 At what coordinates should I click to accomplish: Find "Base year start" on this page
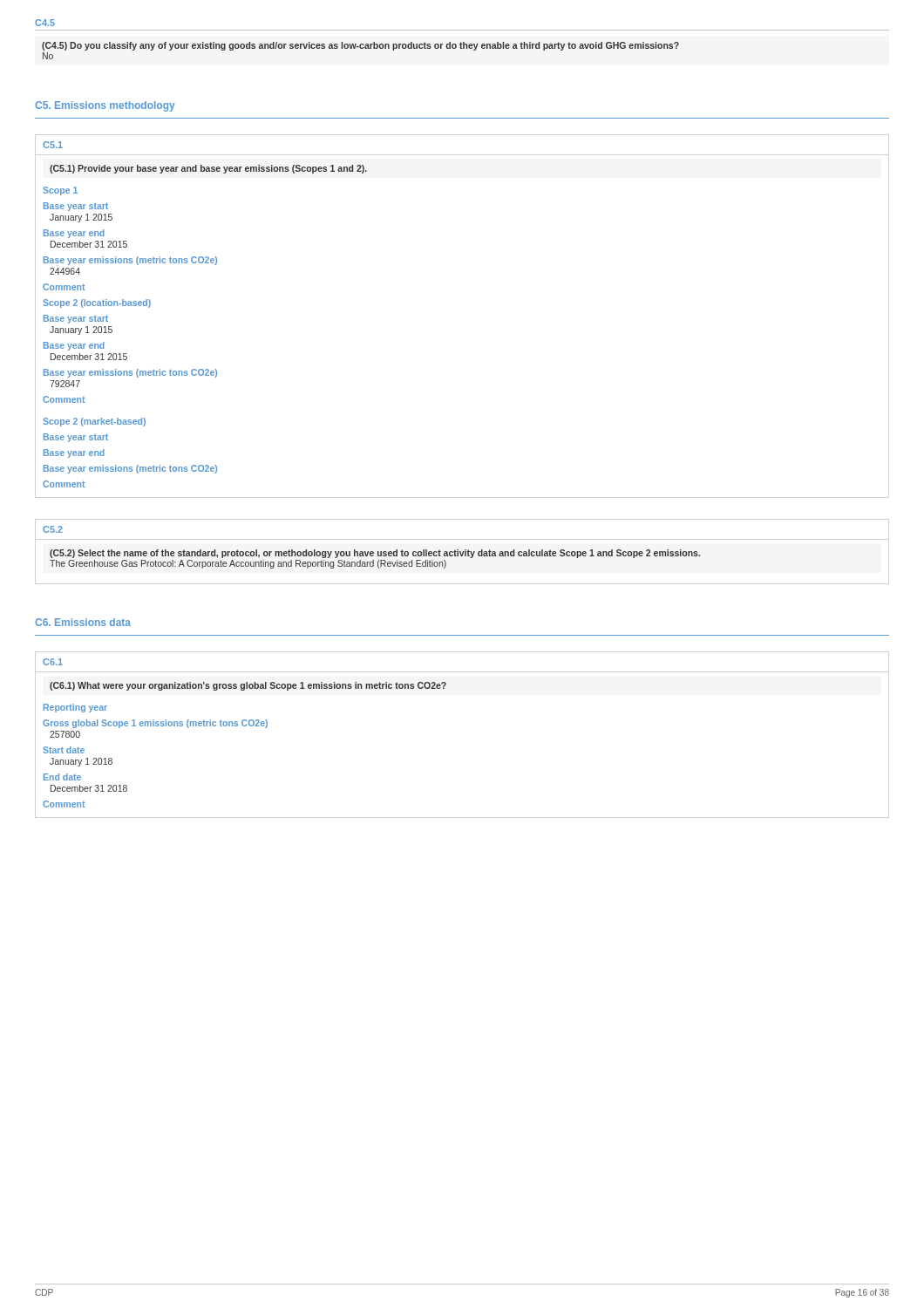click(76, 438)
